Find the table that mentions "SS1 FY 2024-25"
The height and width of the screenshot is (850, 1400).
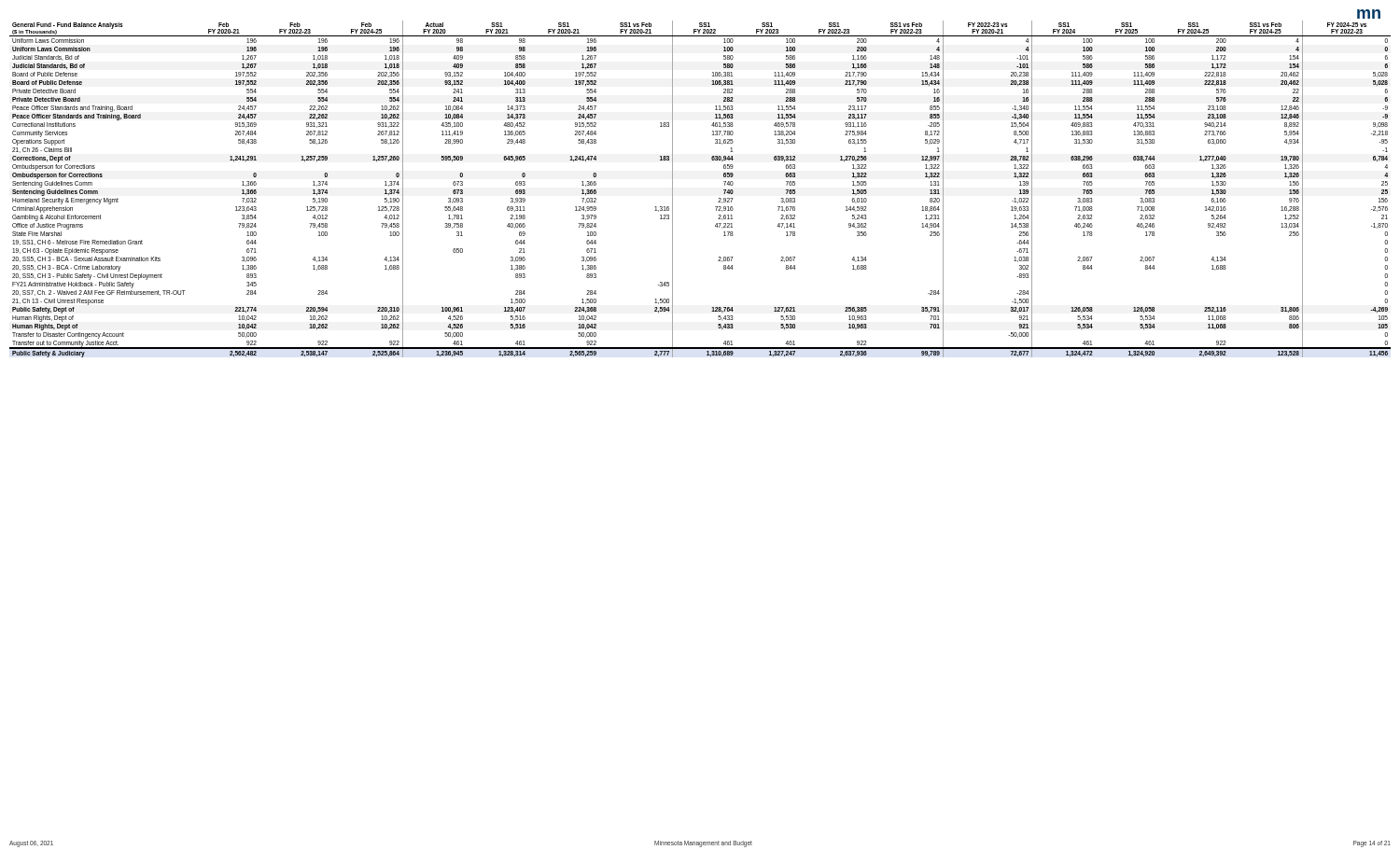[x=700, y=189]
